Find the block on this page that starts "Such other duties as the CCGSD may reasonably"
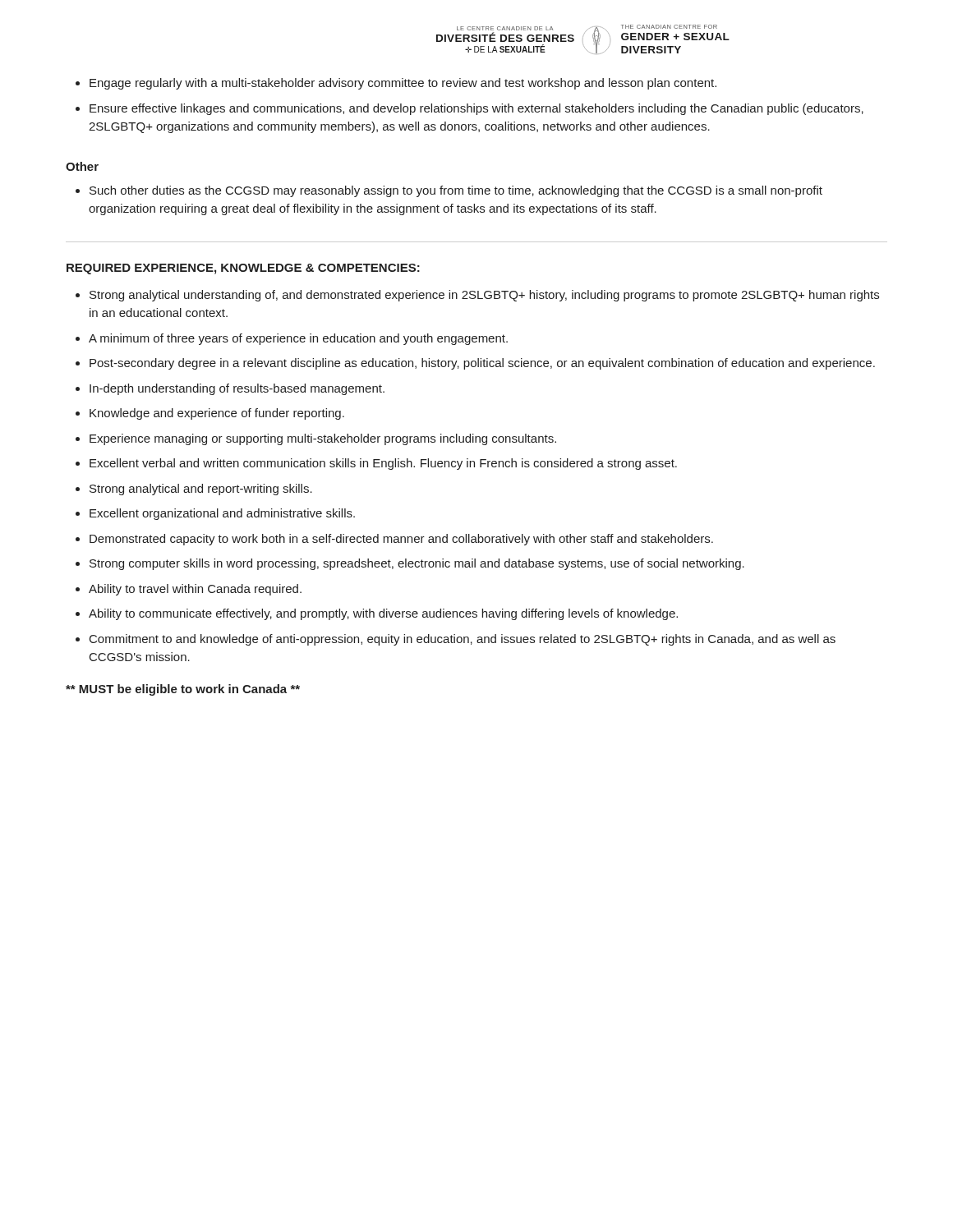 (456, 199)
